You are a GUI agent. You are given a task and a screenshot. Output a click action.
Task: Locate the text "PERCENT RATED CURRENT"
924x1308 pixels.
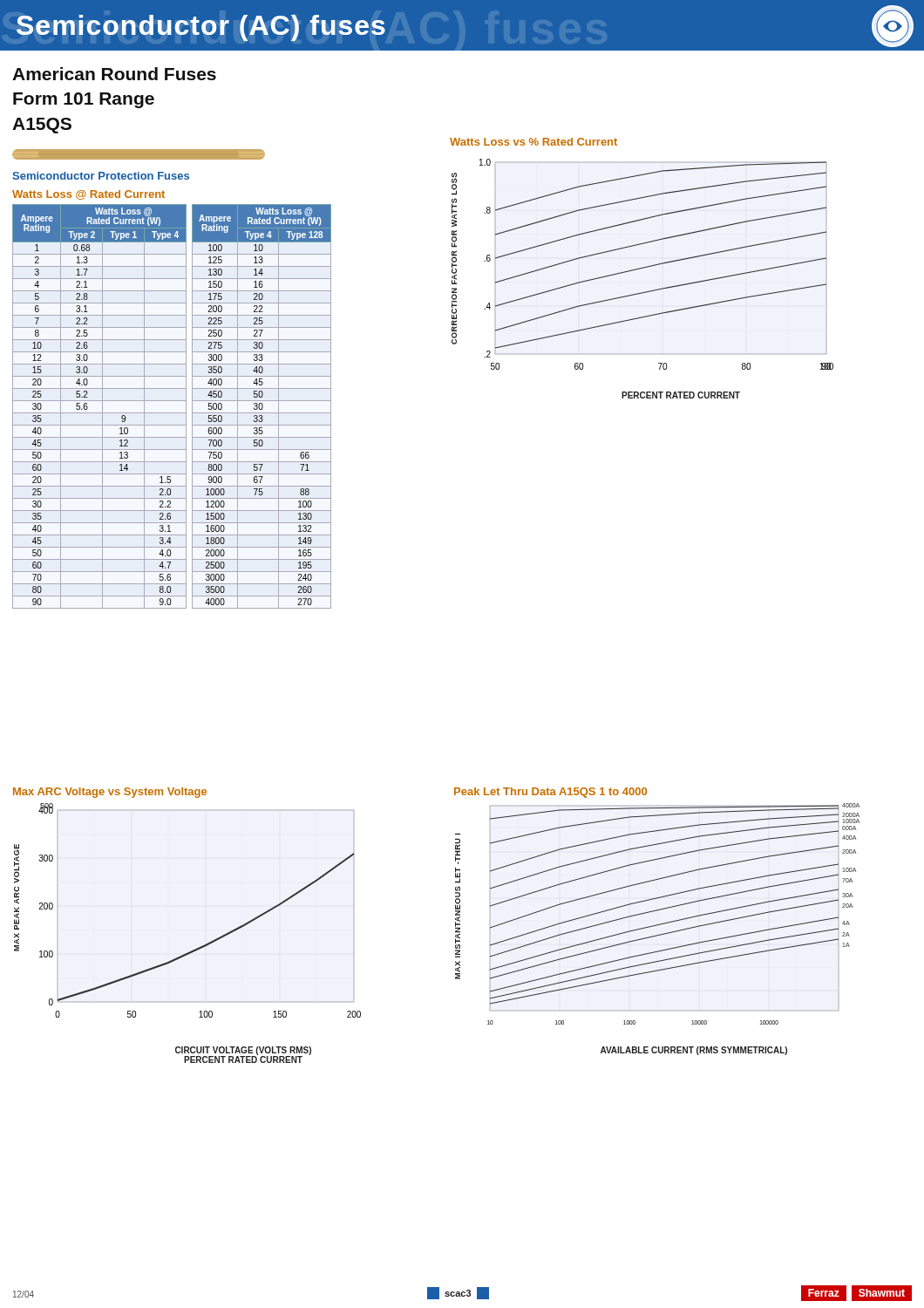tap(681, 395)
